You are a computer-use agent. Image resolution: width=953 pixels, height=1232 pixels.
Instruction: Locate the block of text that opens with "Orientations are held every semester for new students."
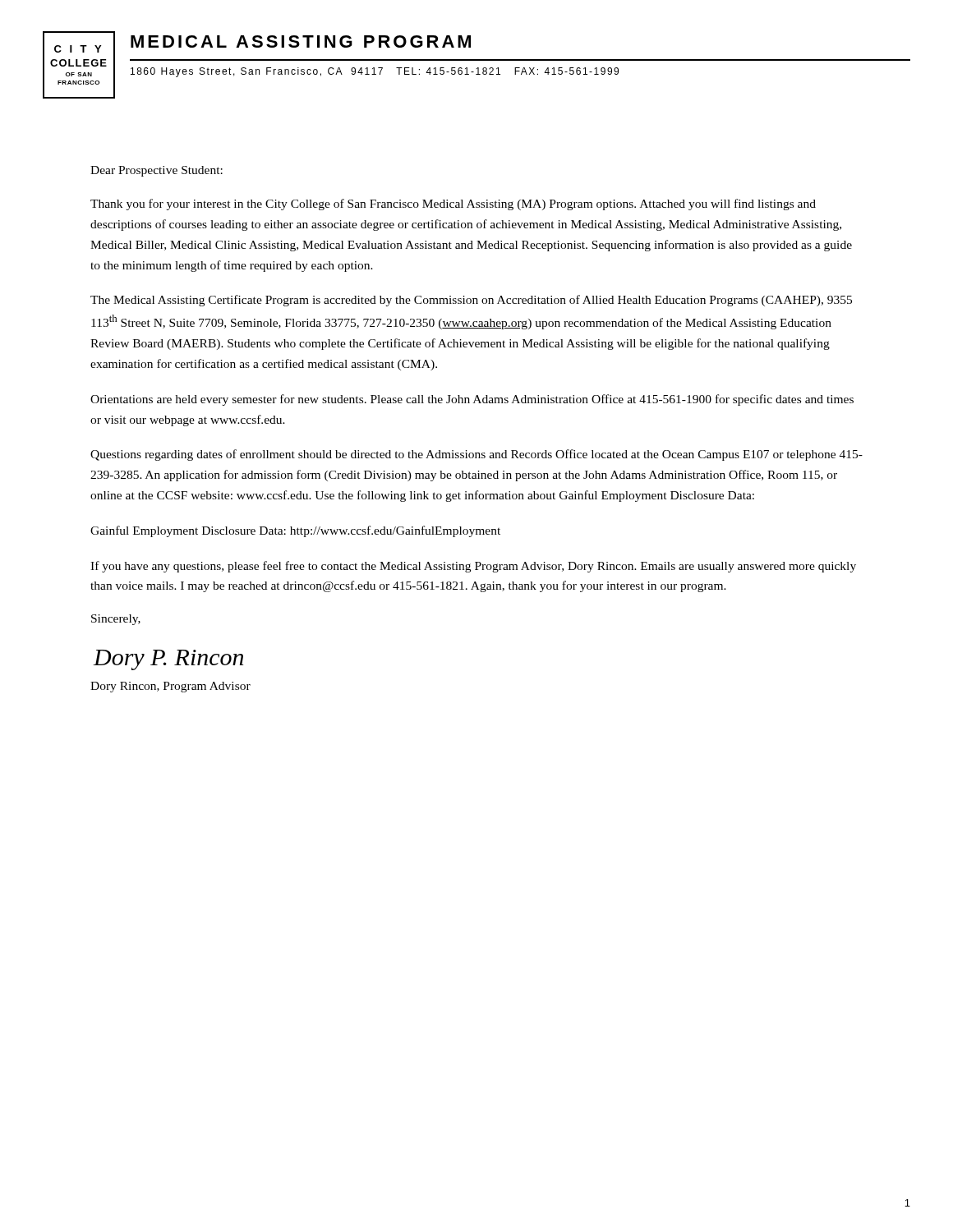(x=472, y=409)
